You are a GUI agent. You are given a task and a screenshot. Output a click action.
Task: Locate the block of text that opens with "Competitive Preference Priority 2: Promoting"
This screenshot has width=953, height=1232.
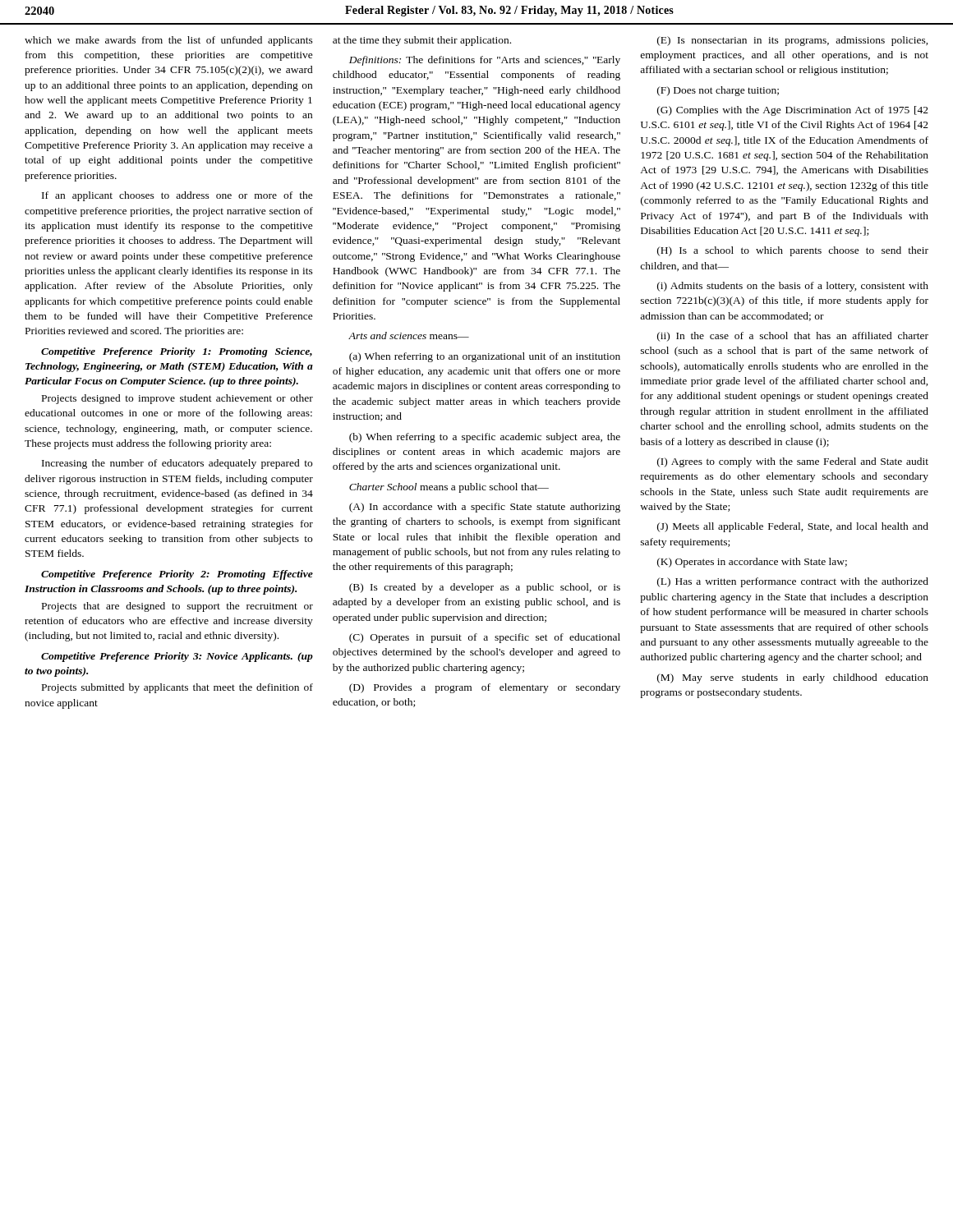pos(169,582)
